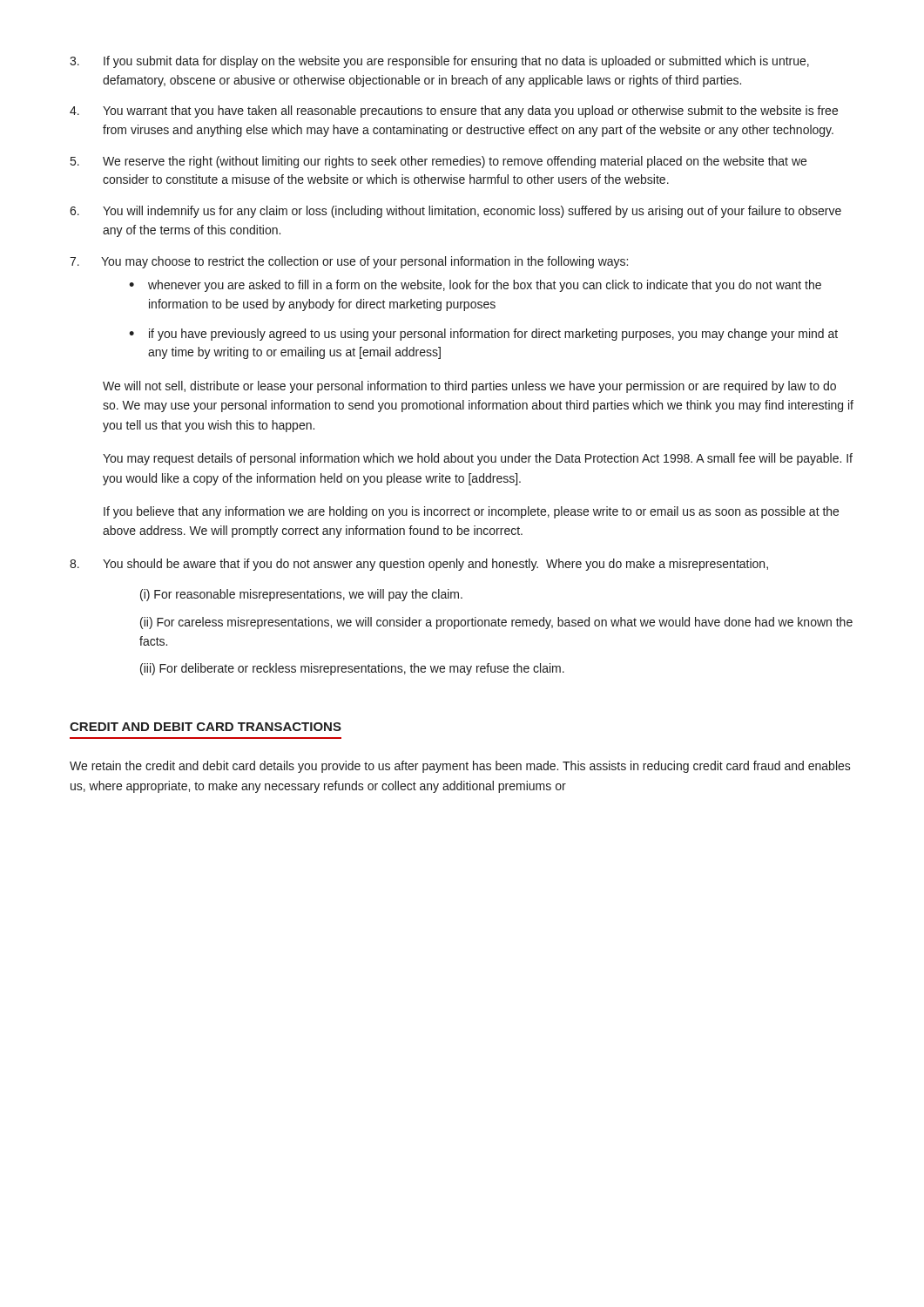Find the block on this page that starts "If you believe that any"
The width and height of the screenshot is (924, 1307).
[471, 521]
